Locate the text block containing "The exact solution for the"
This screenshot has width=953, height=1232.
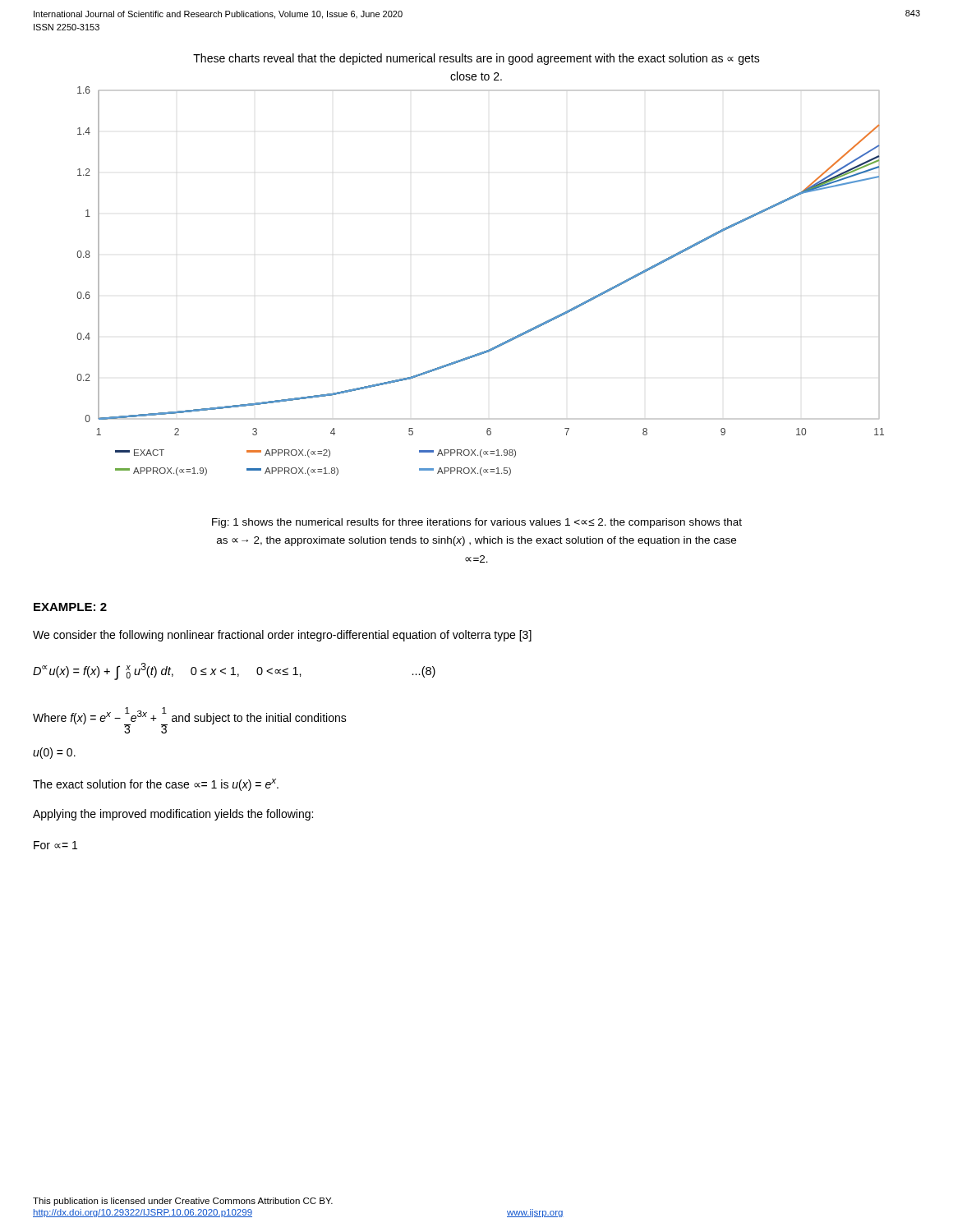156,783
